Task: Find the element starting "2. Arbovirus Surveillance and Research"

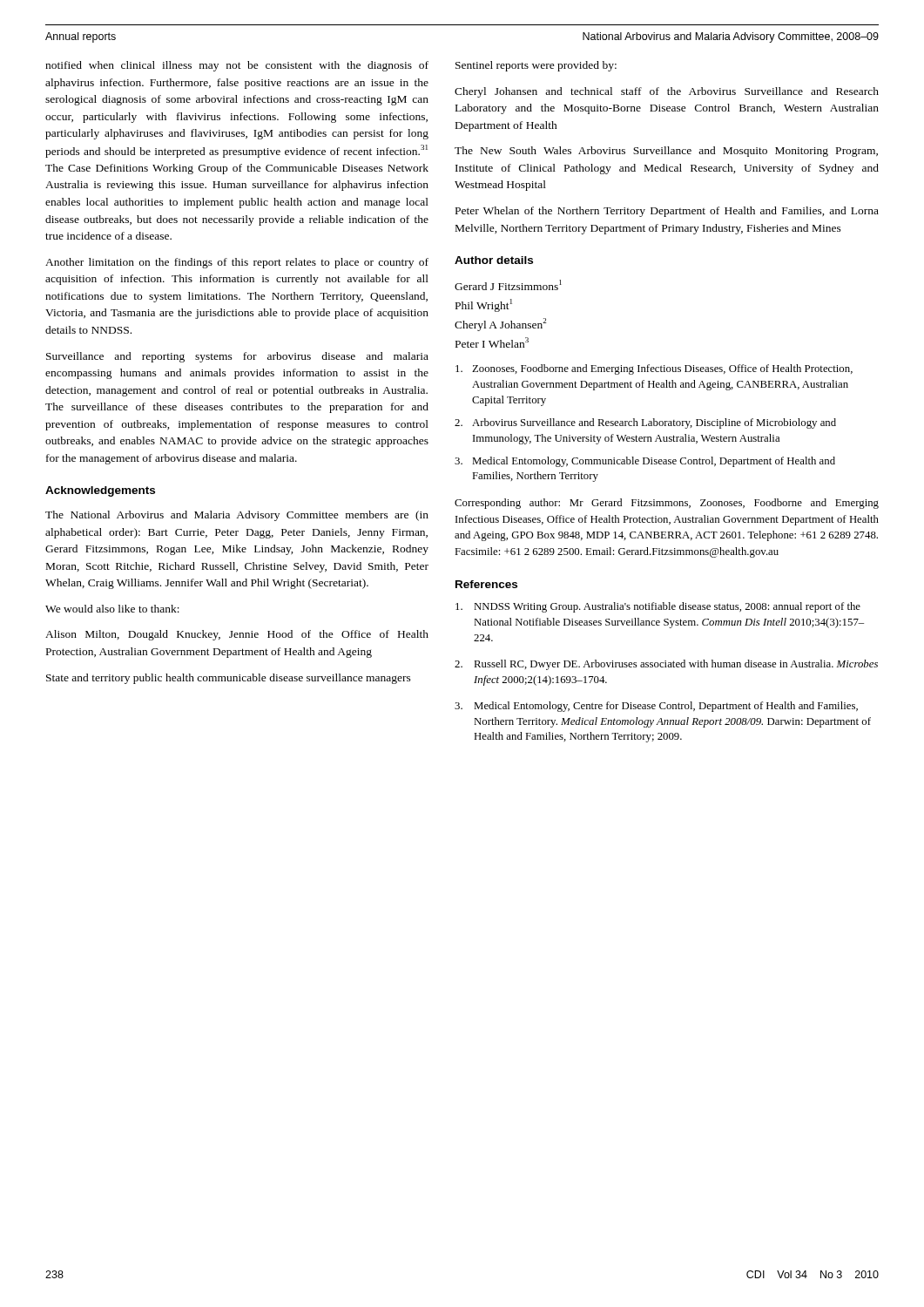Action: point(667,431)
